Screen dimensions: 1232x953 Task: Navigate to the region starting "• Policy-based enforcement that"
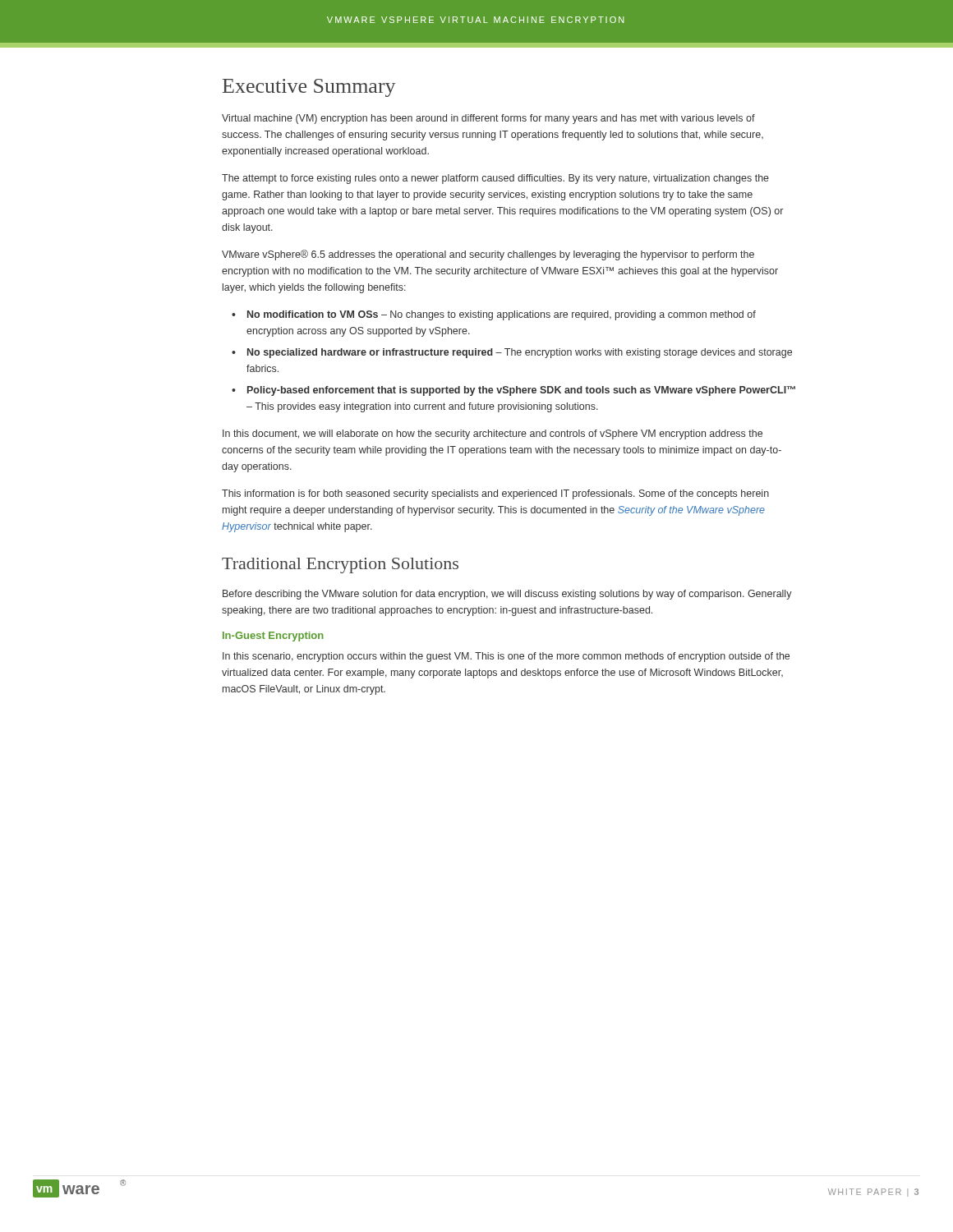click(x=514, y=398)
